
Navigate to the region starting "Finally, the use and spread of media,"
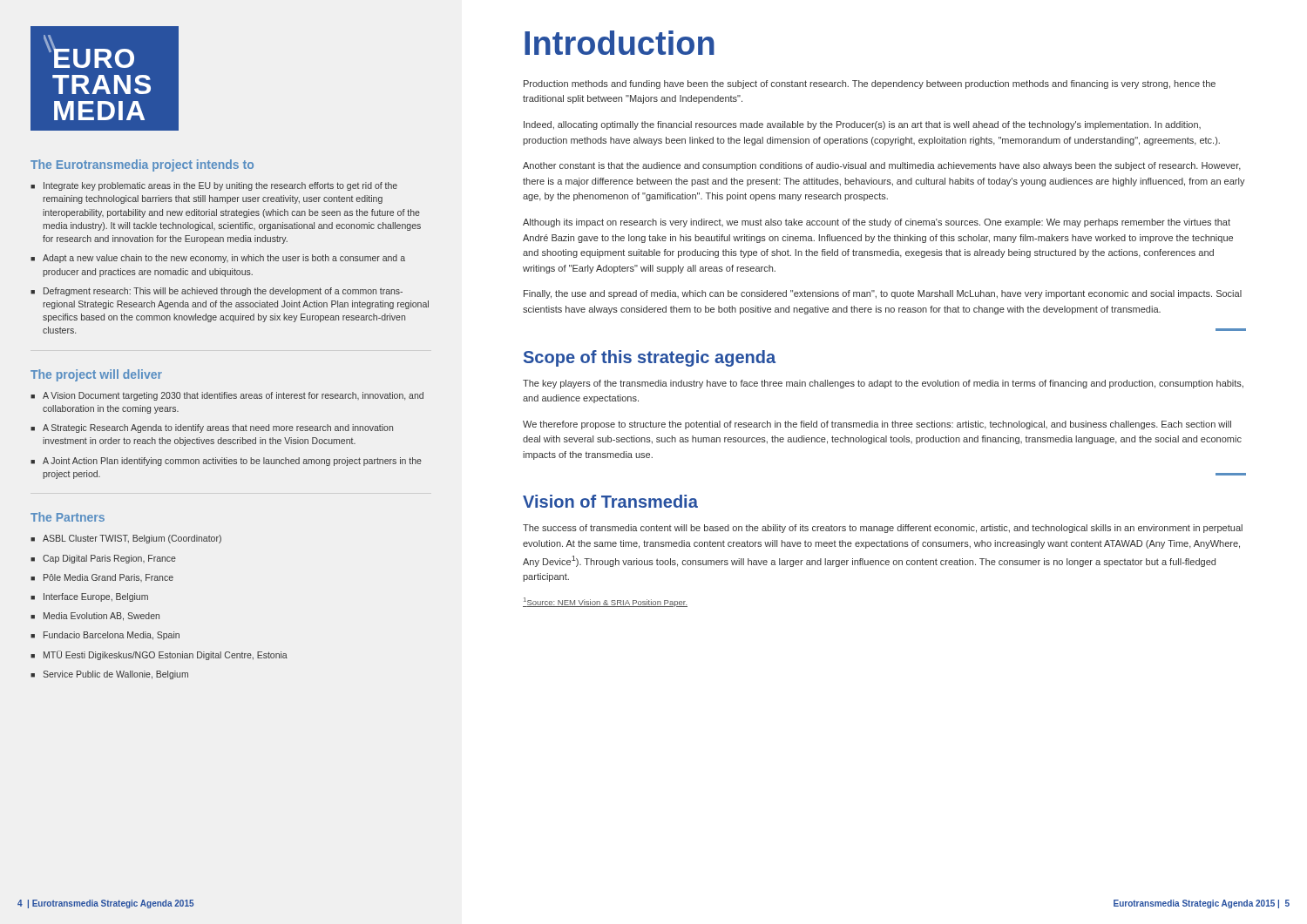coord(882,301)
